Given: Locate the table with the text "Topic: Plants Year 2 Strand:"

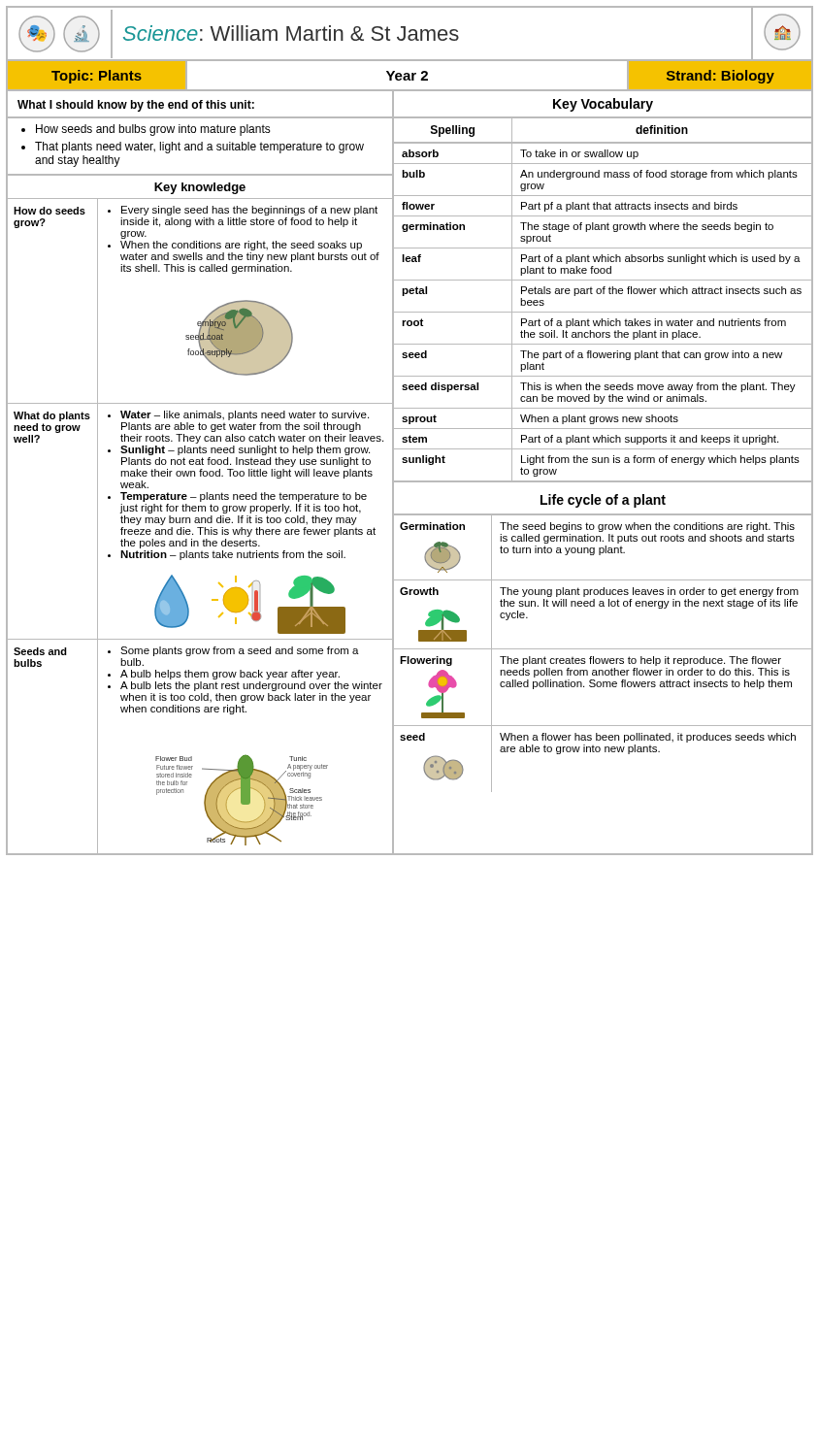Looking at the screenshot, I should point(410,76).
